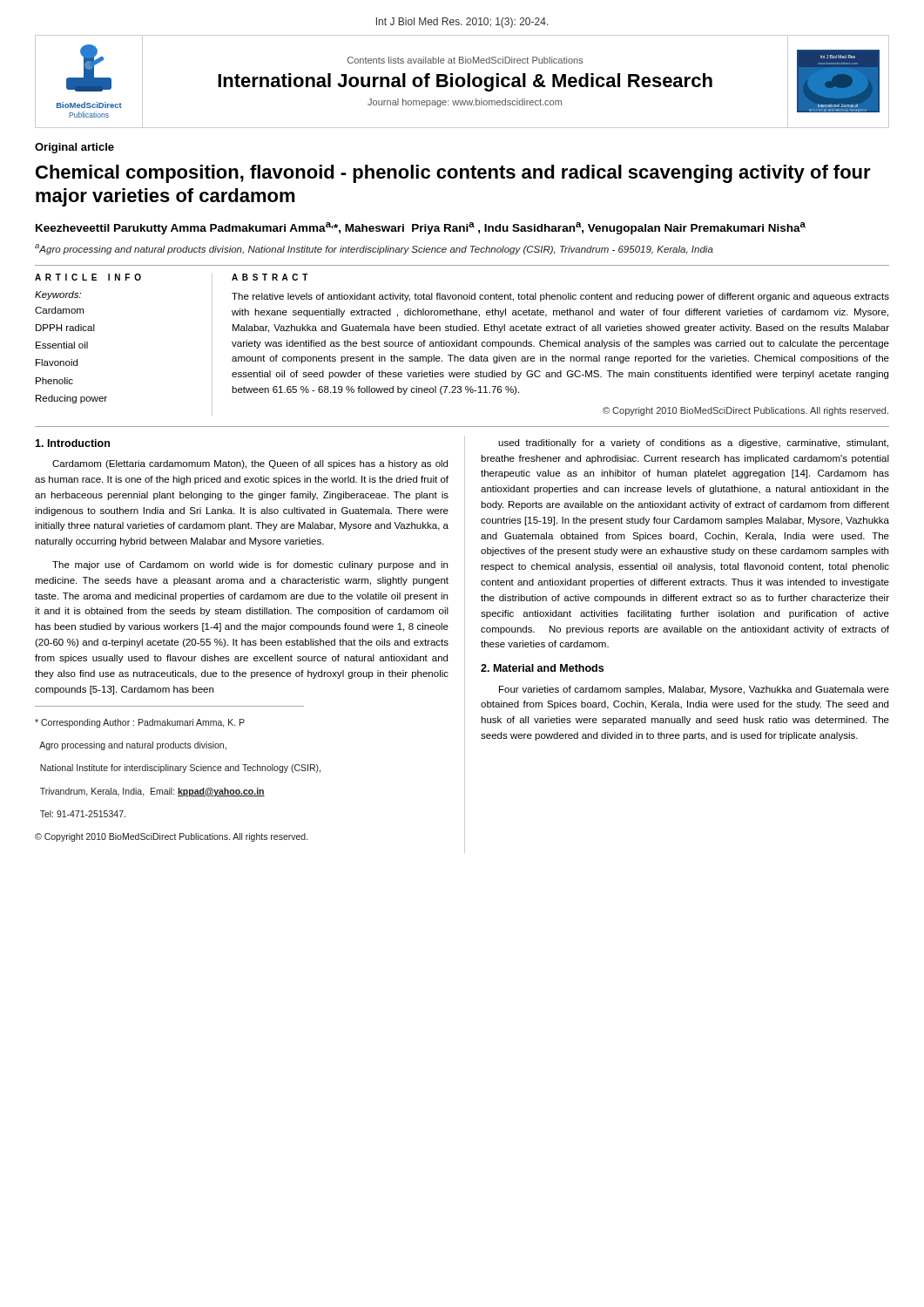Find the passage starting "aAgro processing and natural"
The height and width of the screenshot is (1307, 924).
pos(374,248)
